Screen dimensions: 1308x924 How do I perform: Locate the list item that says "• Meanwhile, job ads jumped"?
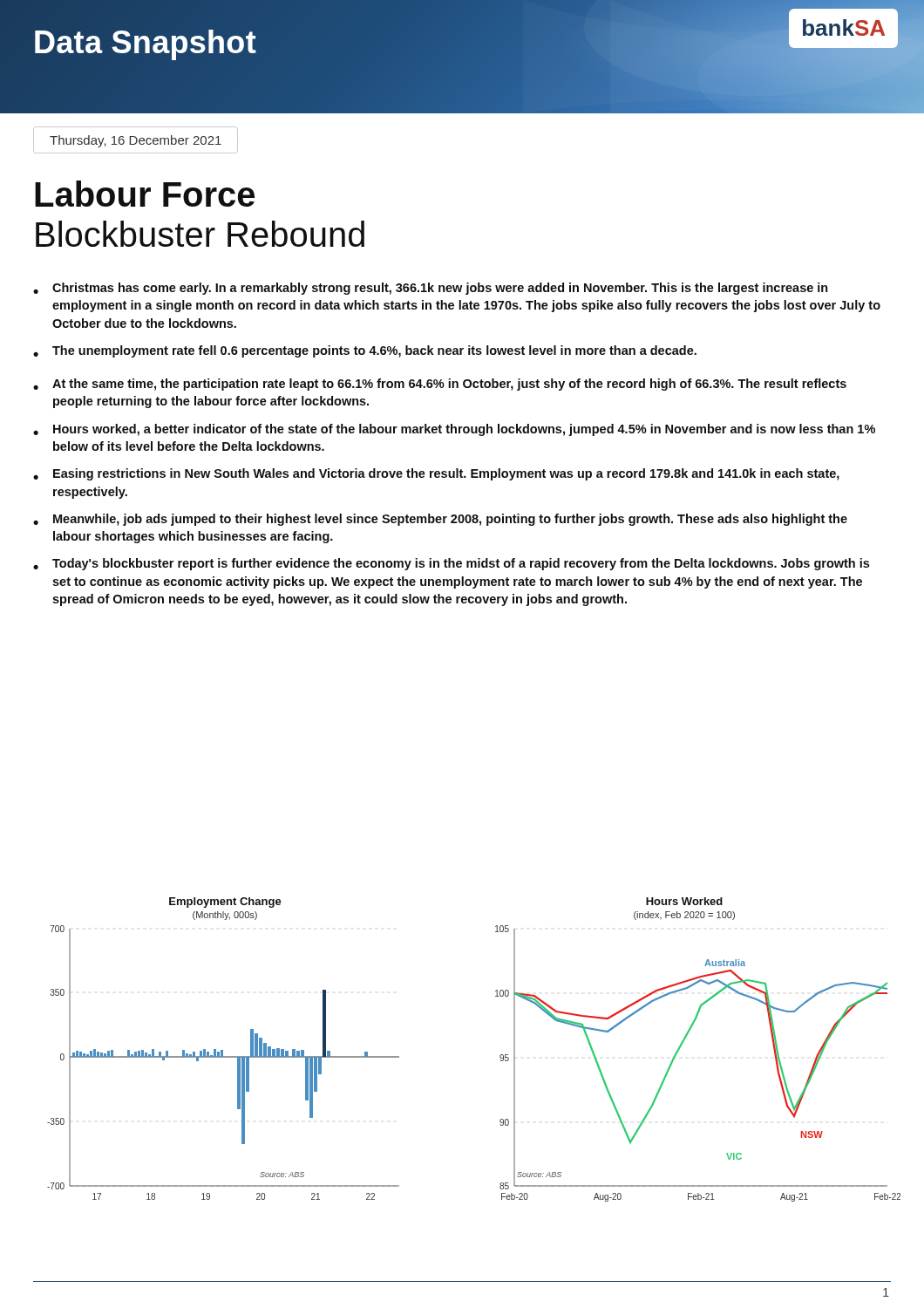point(460,528)
